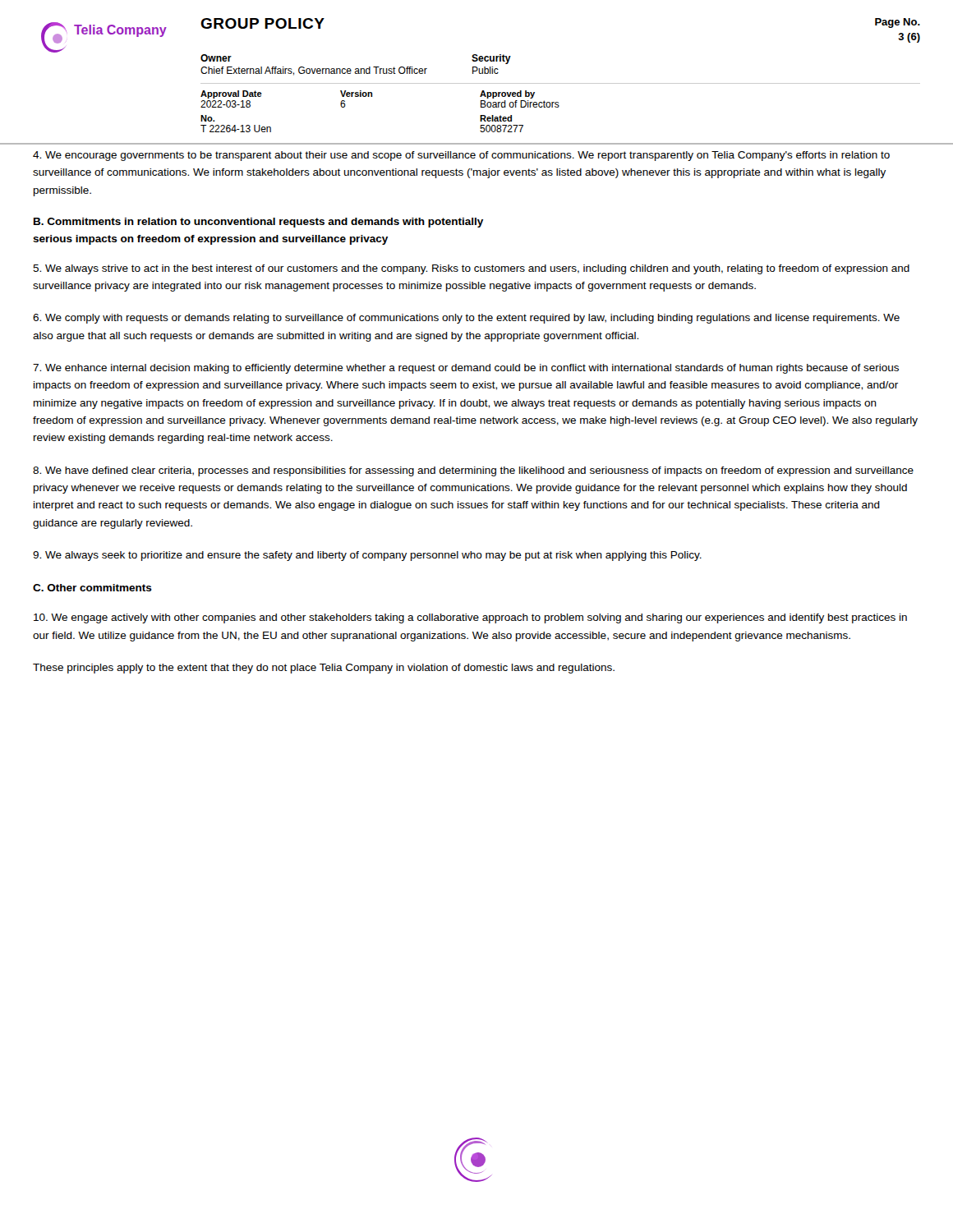The height and width of the screenshot is (1232, 953).
Task: Click on the block starting "These principles apply"
Action: click(324, 667)
